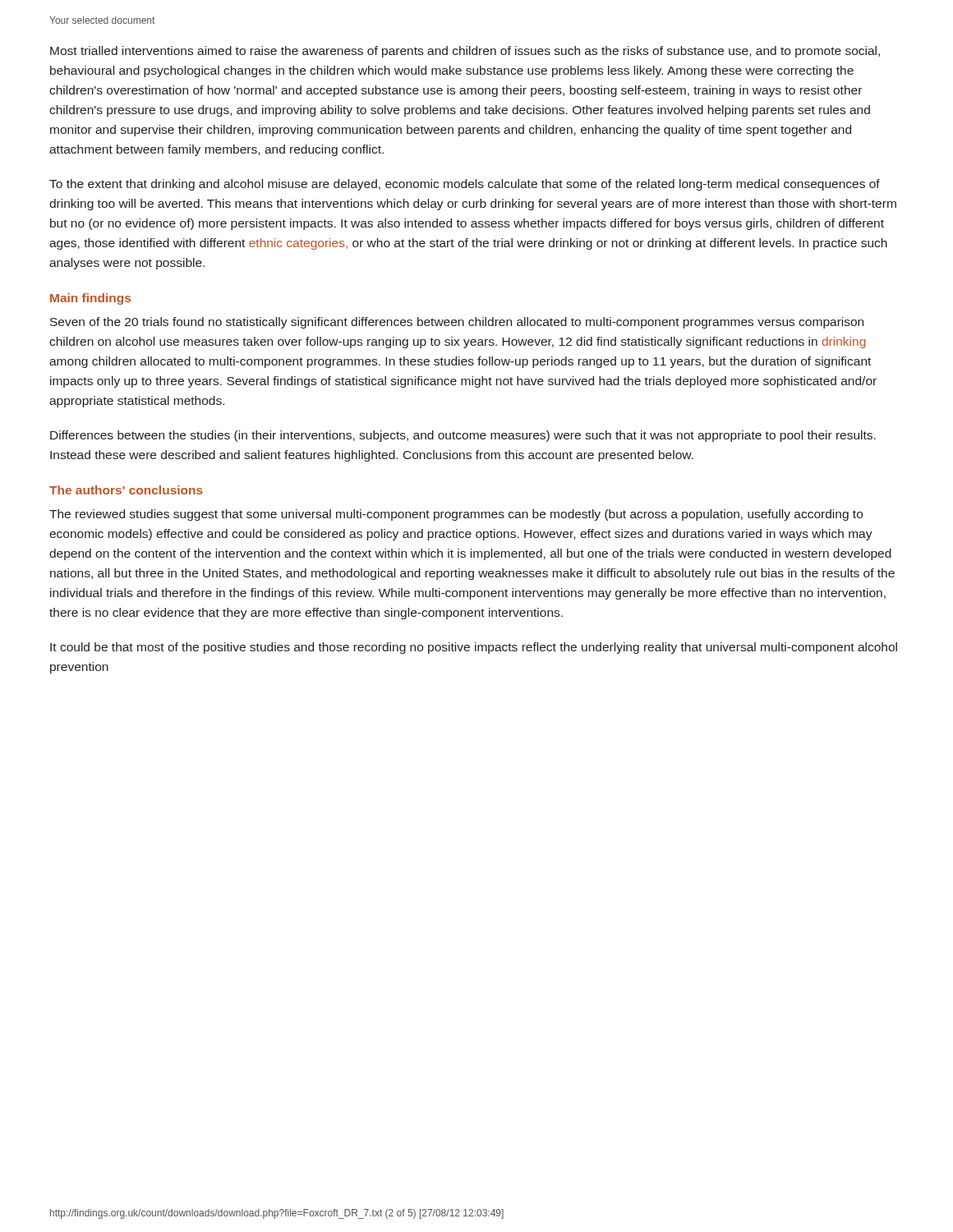Find "Main findings" on this page

coord(90,298)
